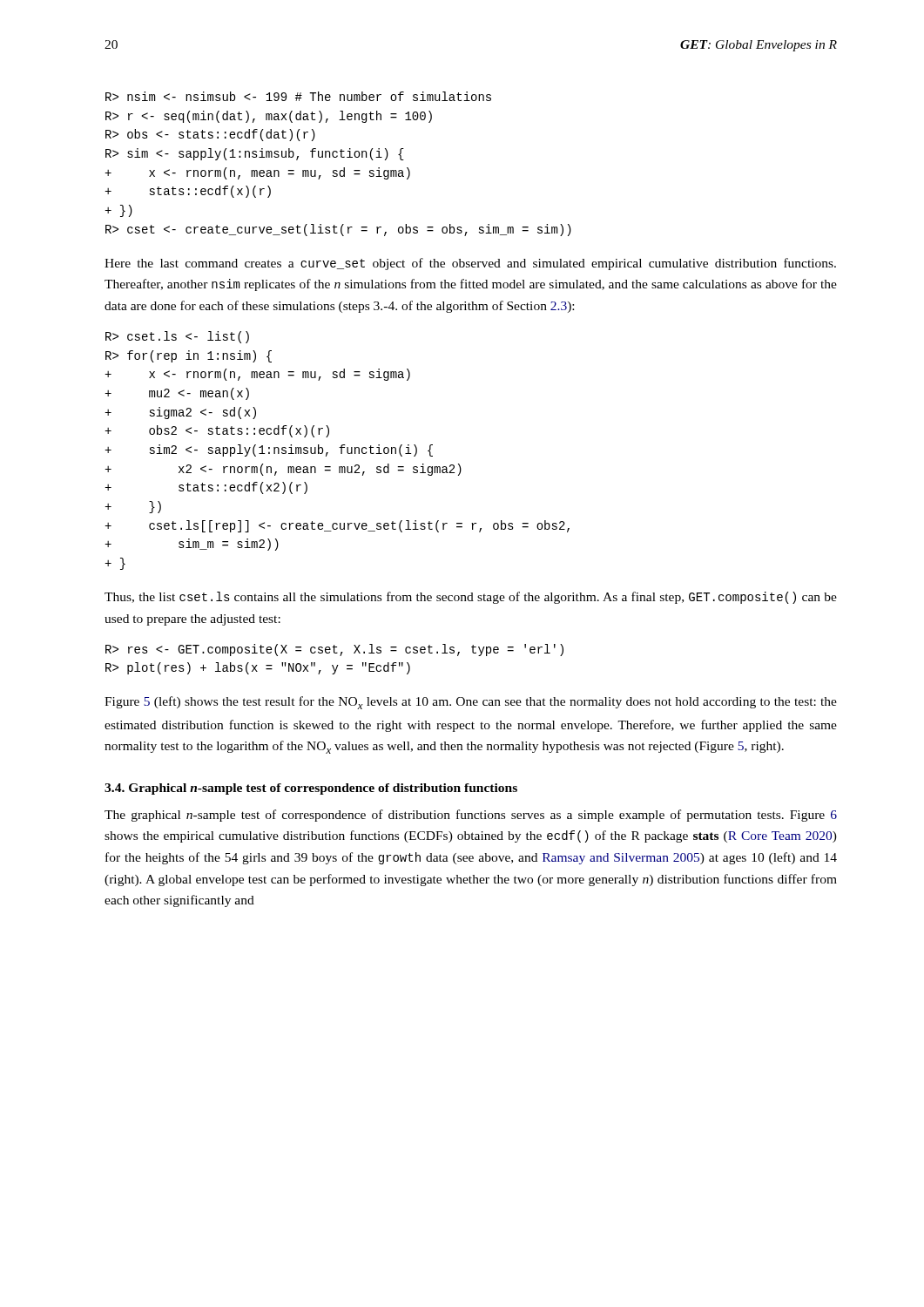Find the block on this page that starts "Here the last command creates a"

pyautogui.click(x=471, y=284)
